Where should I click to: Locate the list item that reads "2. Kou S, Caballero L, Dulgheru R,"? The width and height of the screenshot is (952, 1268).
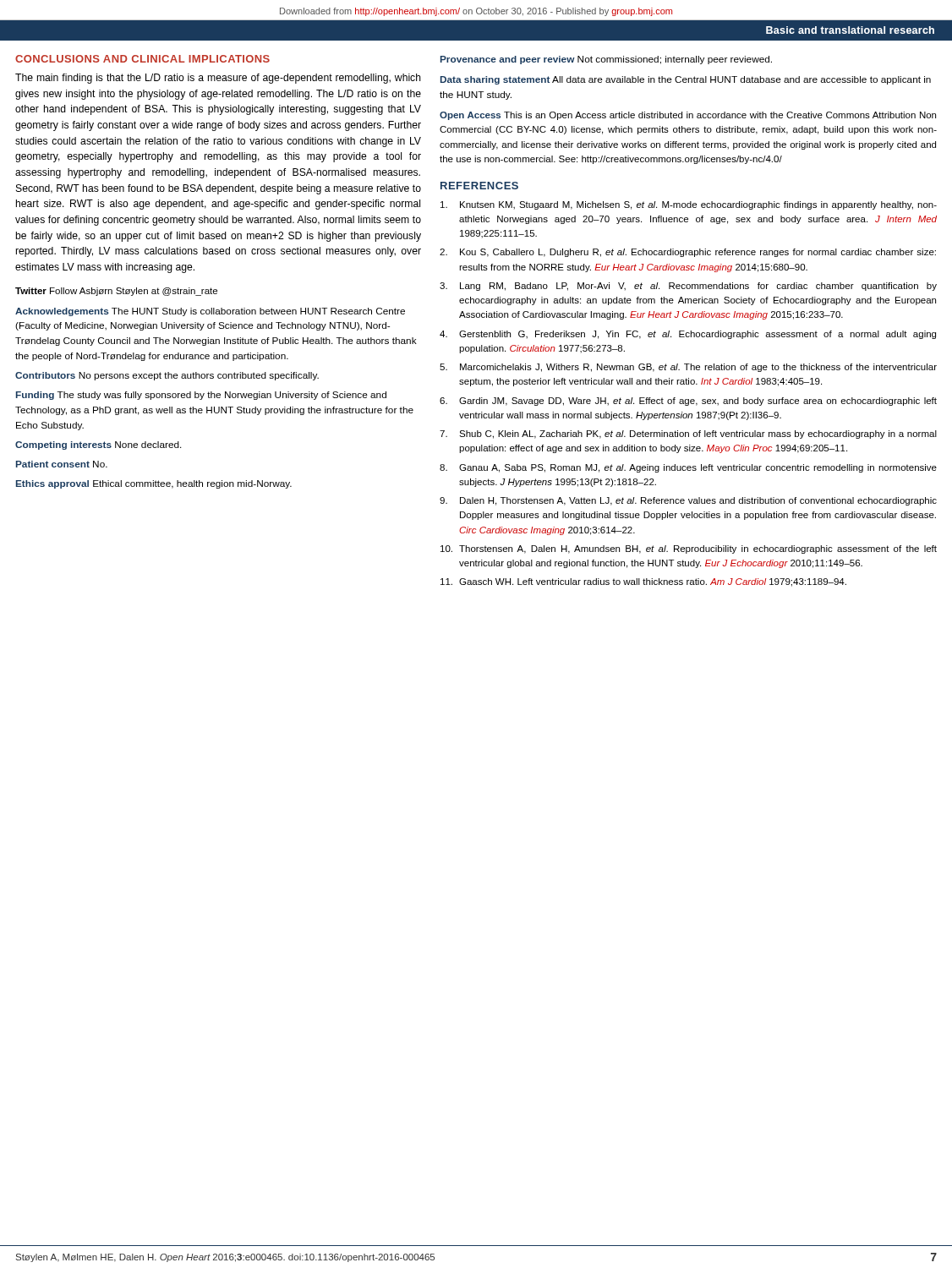tap(688, 260)
